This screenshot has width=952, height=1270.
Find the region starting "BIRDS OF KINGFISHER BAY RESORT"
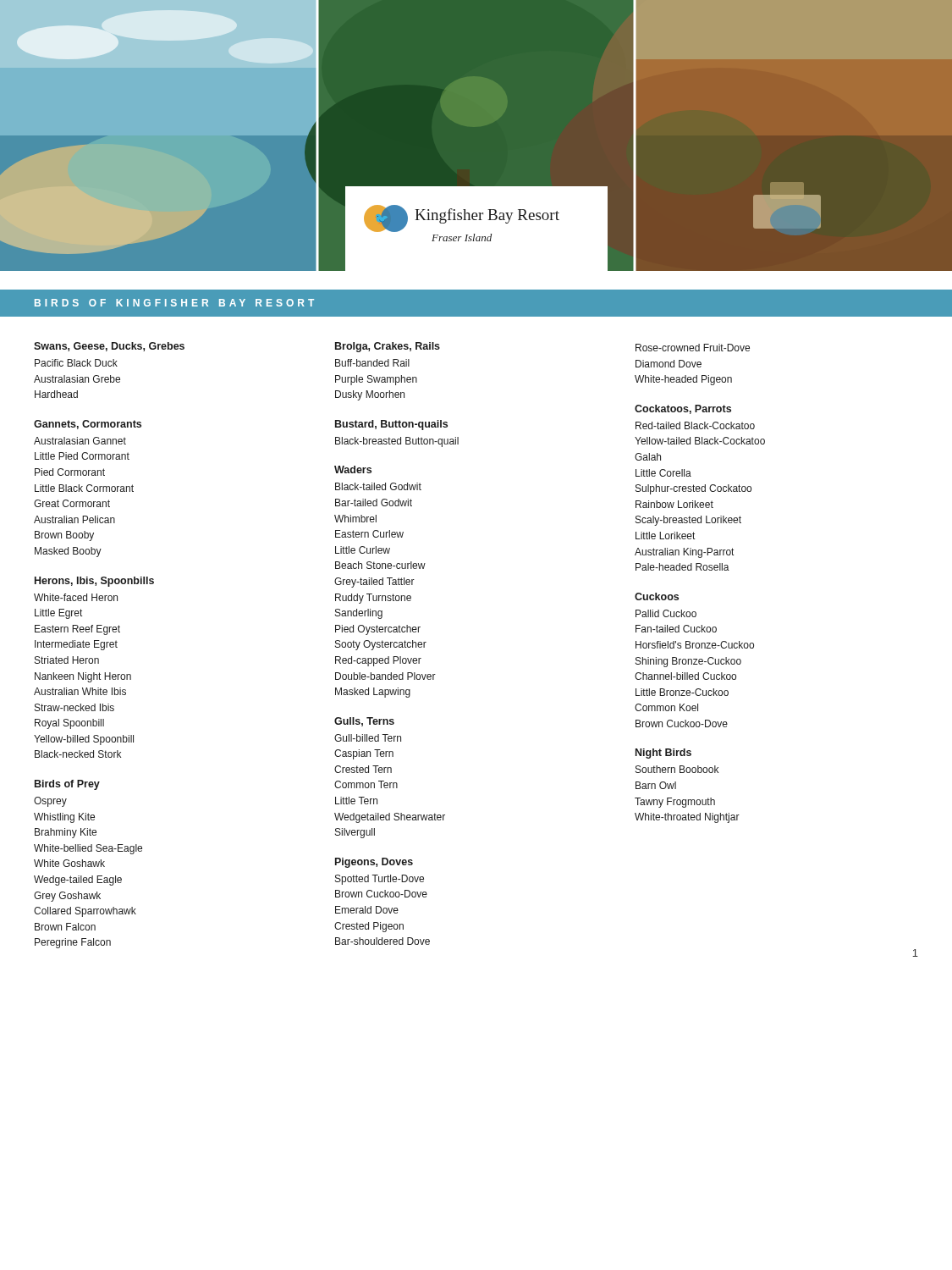(176, 303)
